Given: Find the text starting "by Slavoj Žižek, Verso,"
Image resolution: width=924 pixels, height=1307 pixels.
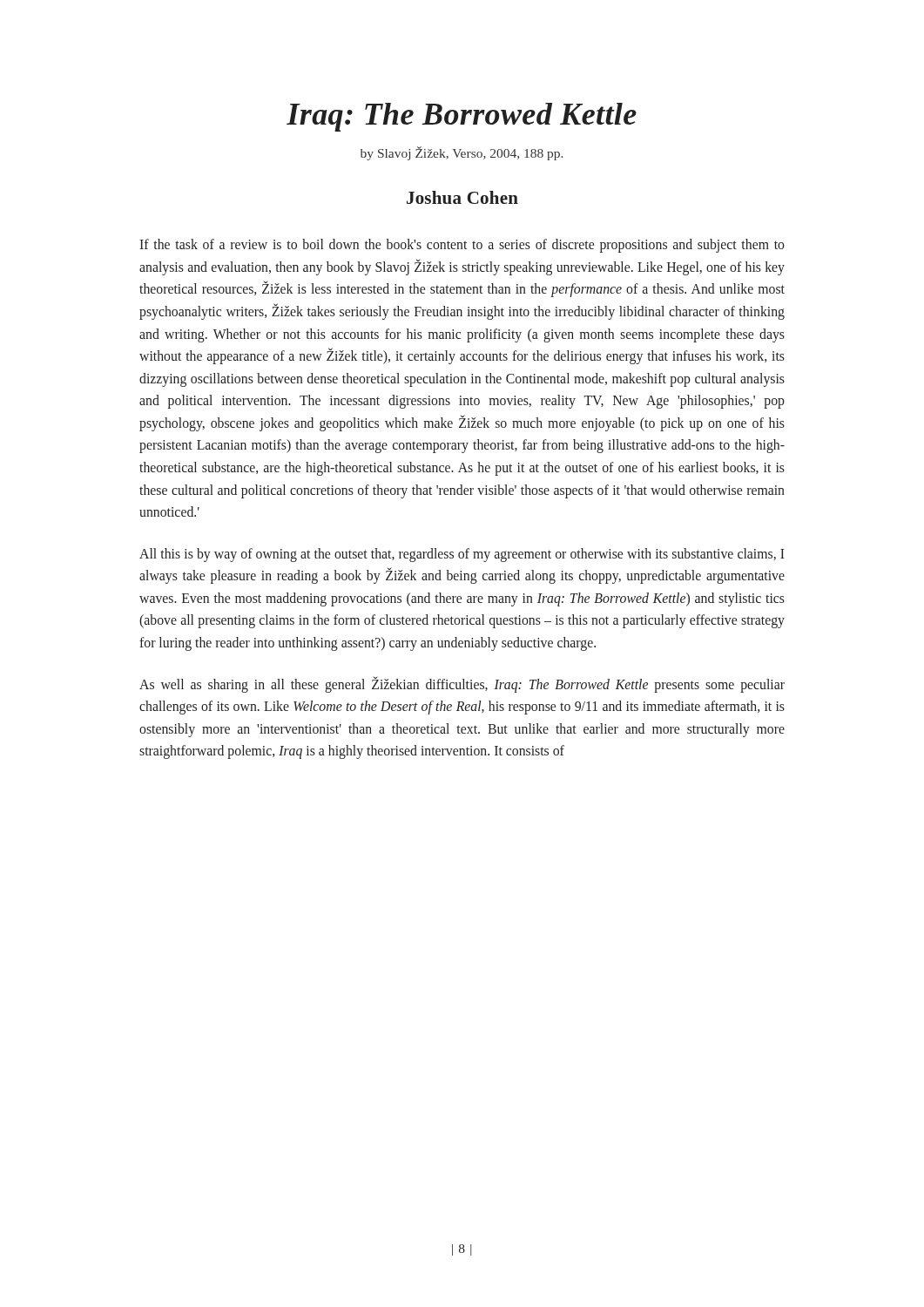Looking at the screenshot, I should [x=462, y=153].
